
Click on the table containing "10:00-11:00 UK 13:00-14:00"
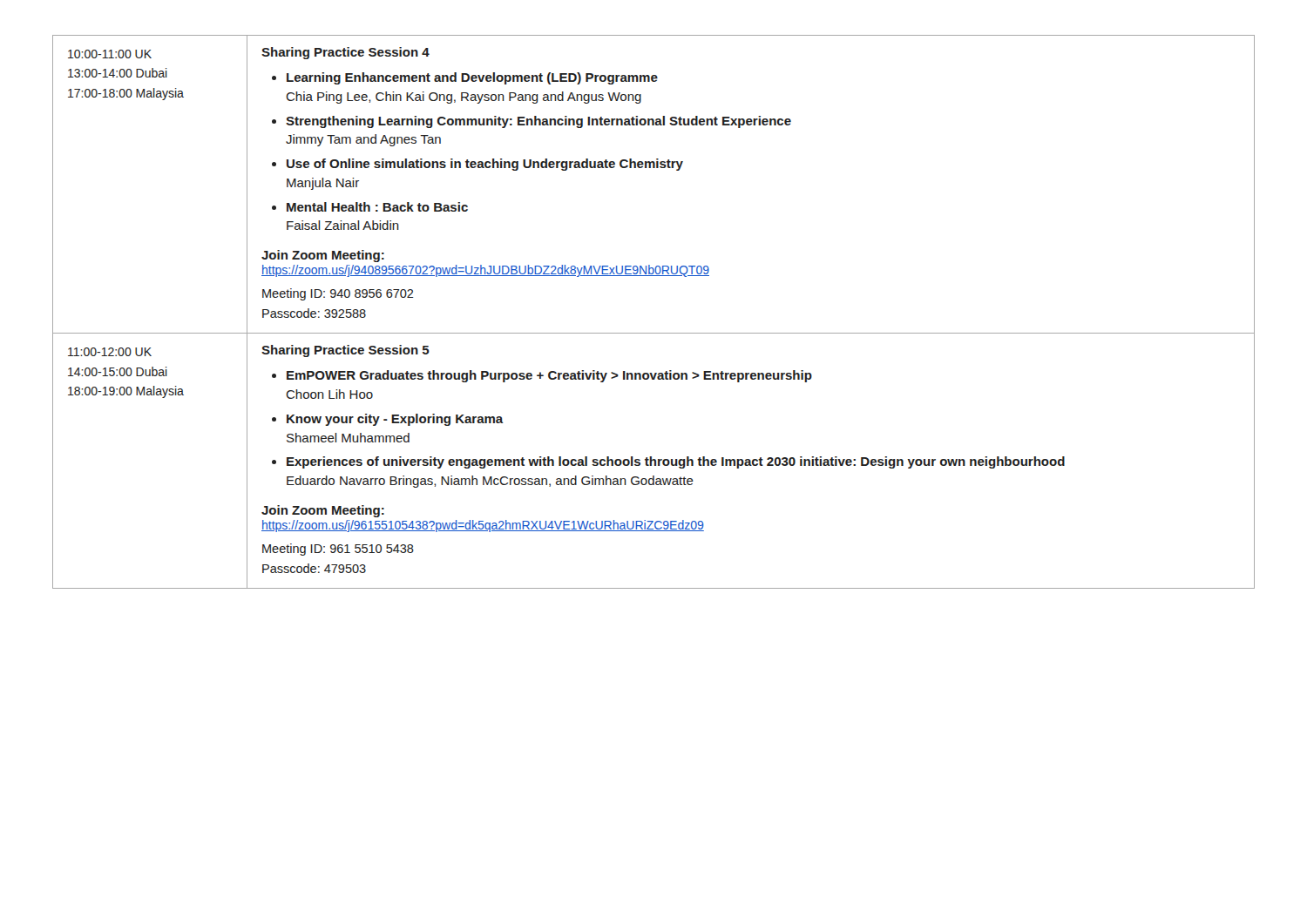[654, 312]
